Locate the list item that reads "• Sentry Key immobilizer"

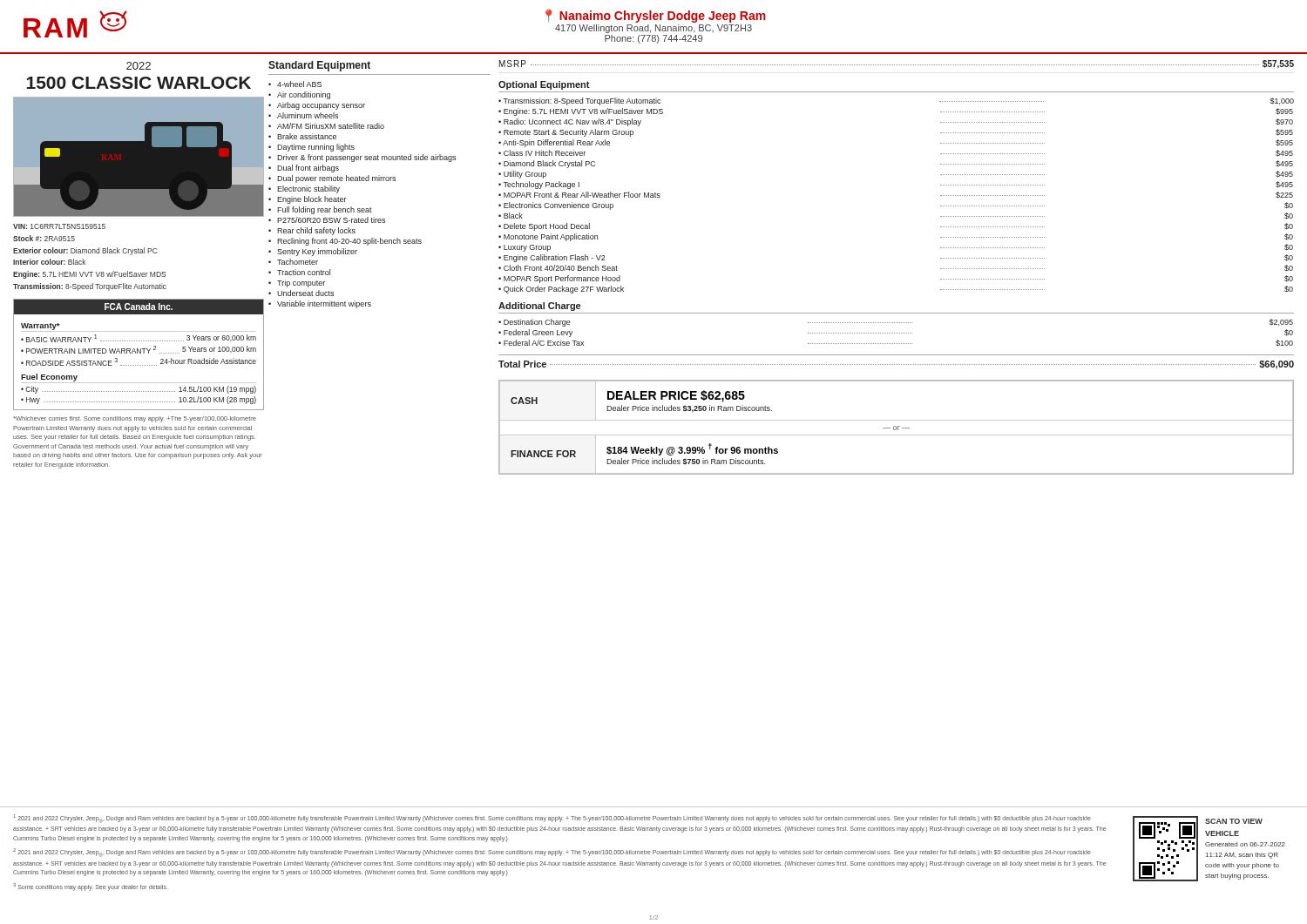pos(313,252)
